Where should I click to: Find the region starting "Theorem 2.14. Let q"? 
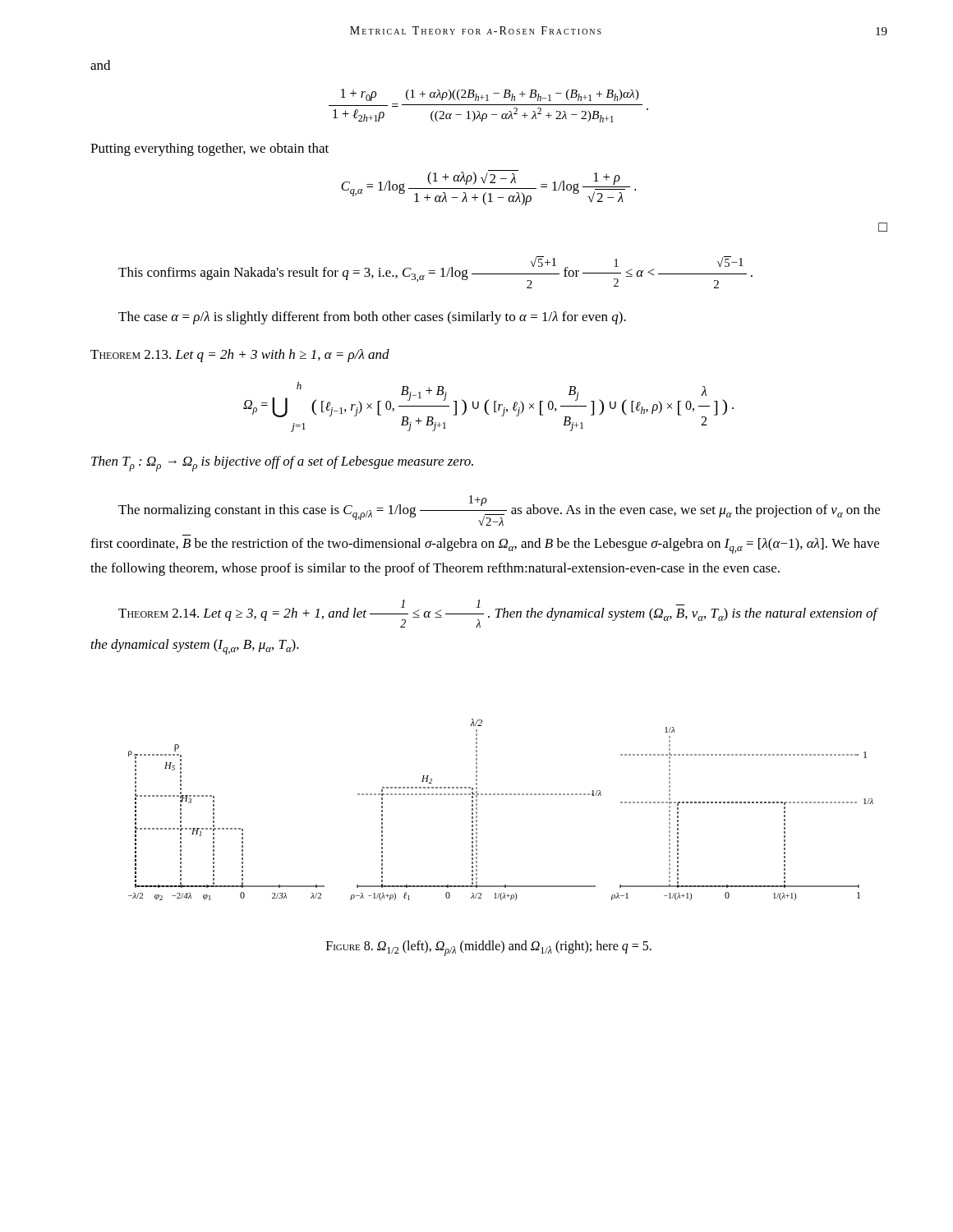pyautogui.click(x=484, y=627)
